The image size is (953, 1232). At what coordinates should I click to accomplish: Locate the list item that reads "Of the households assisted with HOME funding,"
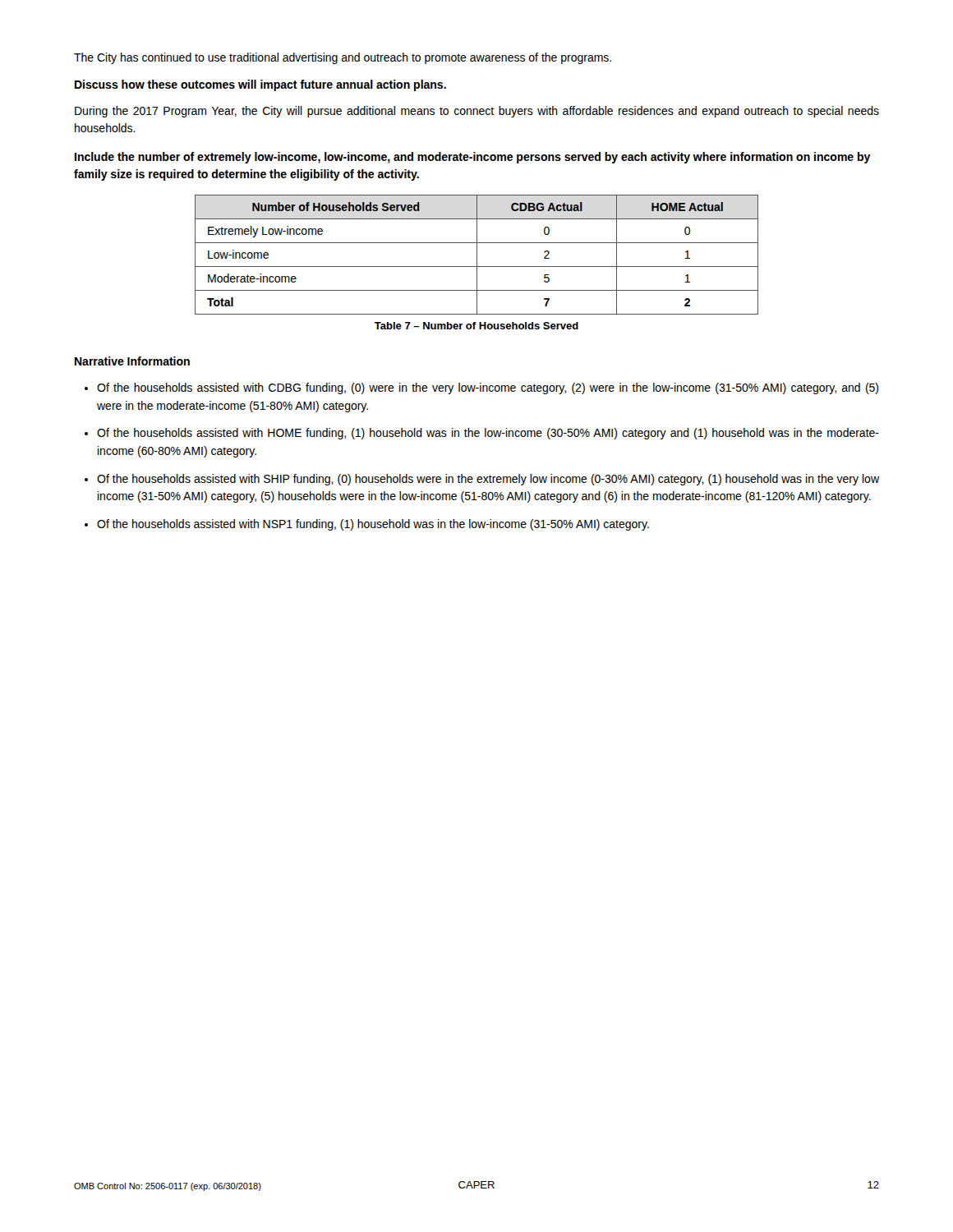[x=488, y=442]
